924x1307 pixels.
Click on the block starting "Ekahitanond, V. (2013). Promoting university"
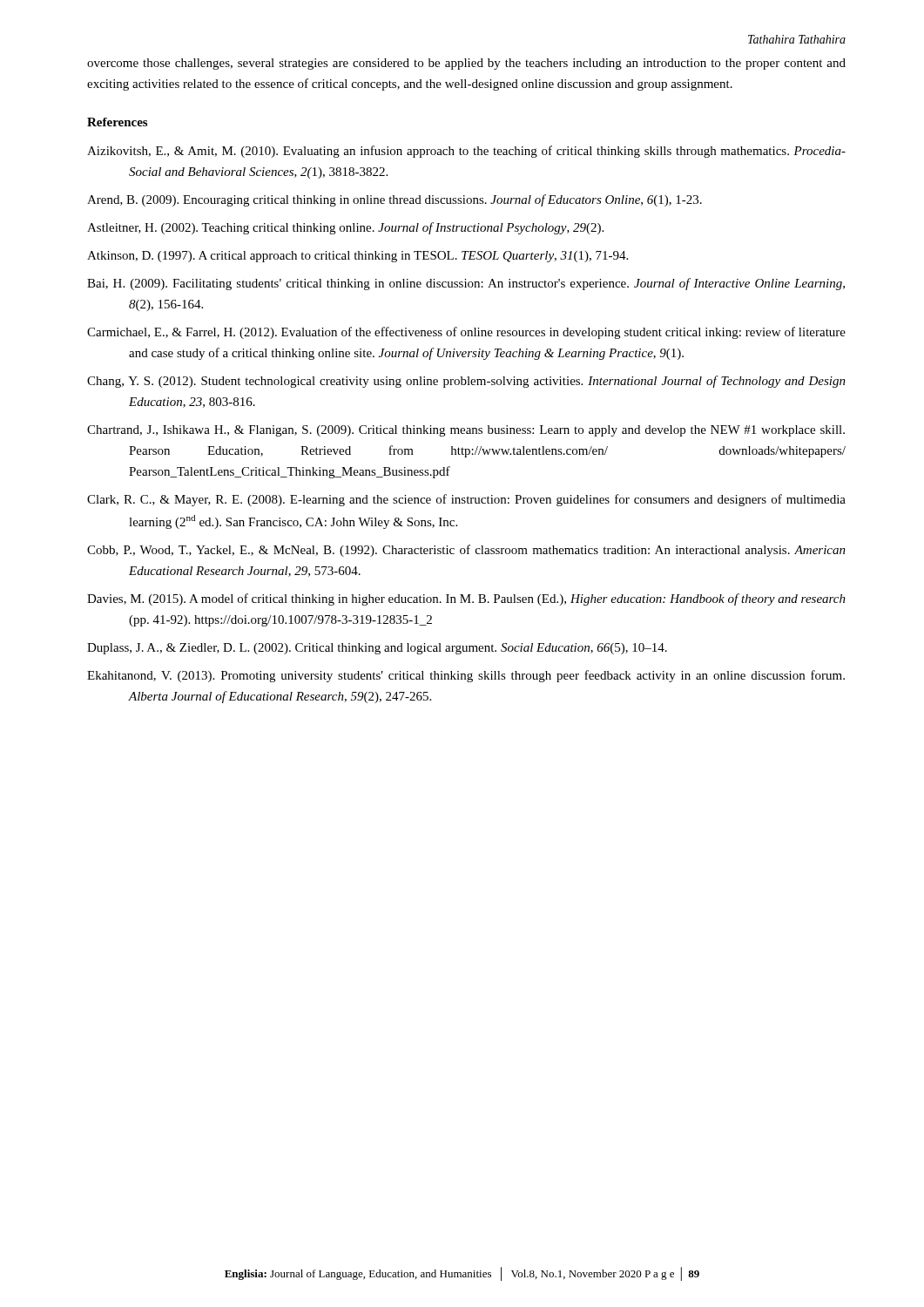466,686
